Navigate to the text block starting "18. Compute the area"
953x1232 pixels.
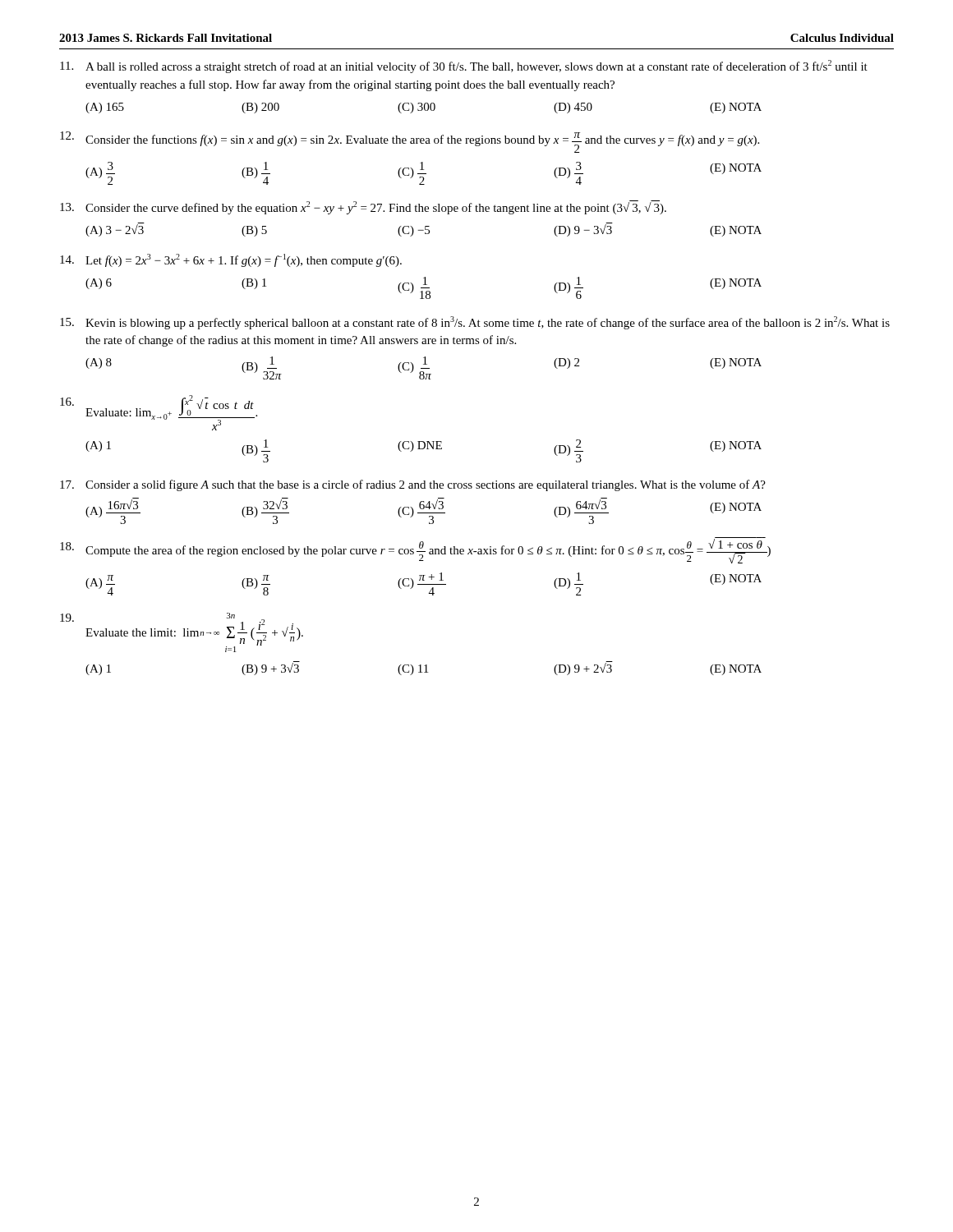415,551
